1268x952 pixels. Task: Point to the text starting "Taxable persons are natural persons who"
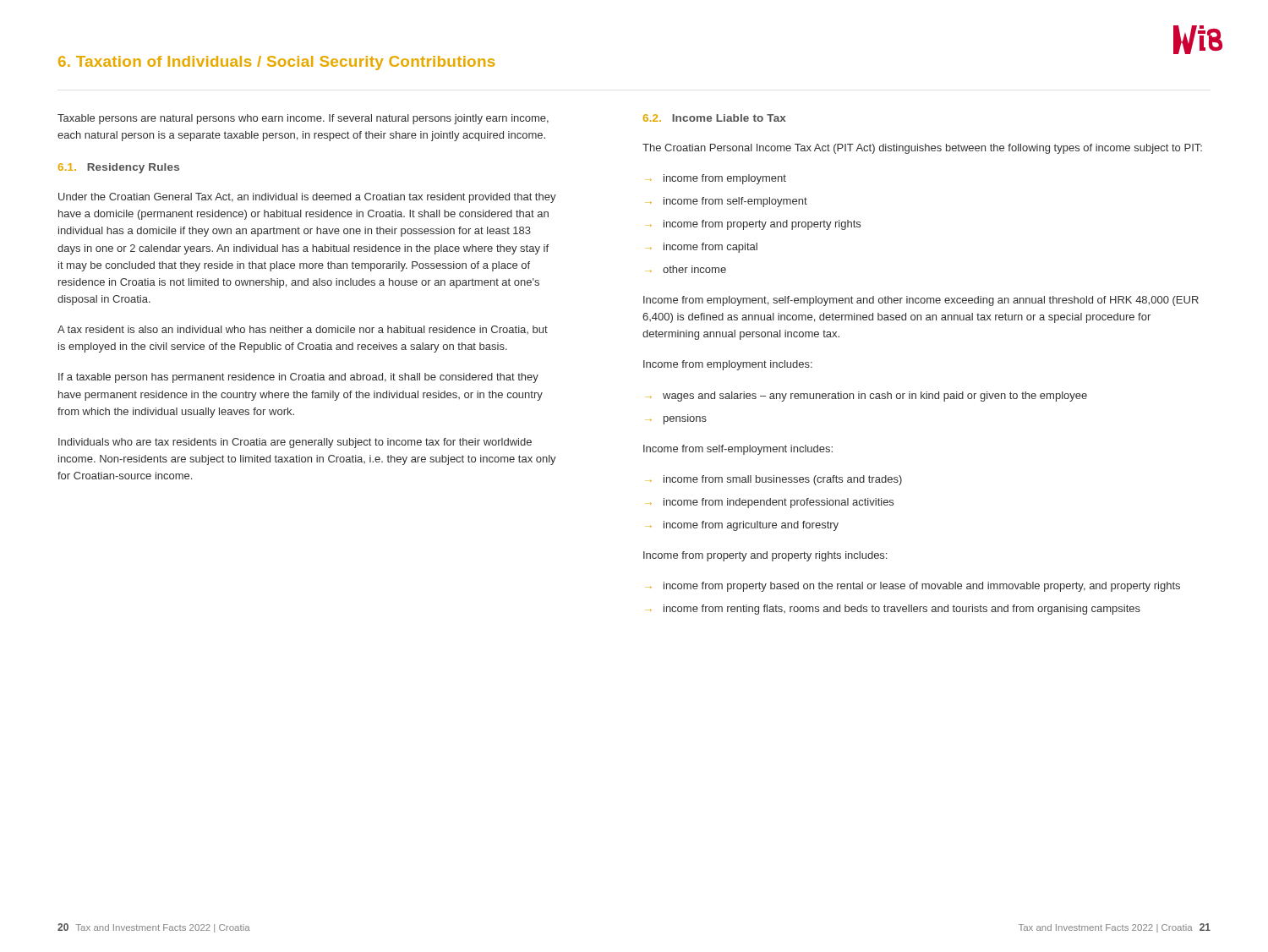[307, 127]
